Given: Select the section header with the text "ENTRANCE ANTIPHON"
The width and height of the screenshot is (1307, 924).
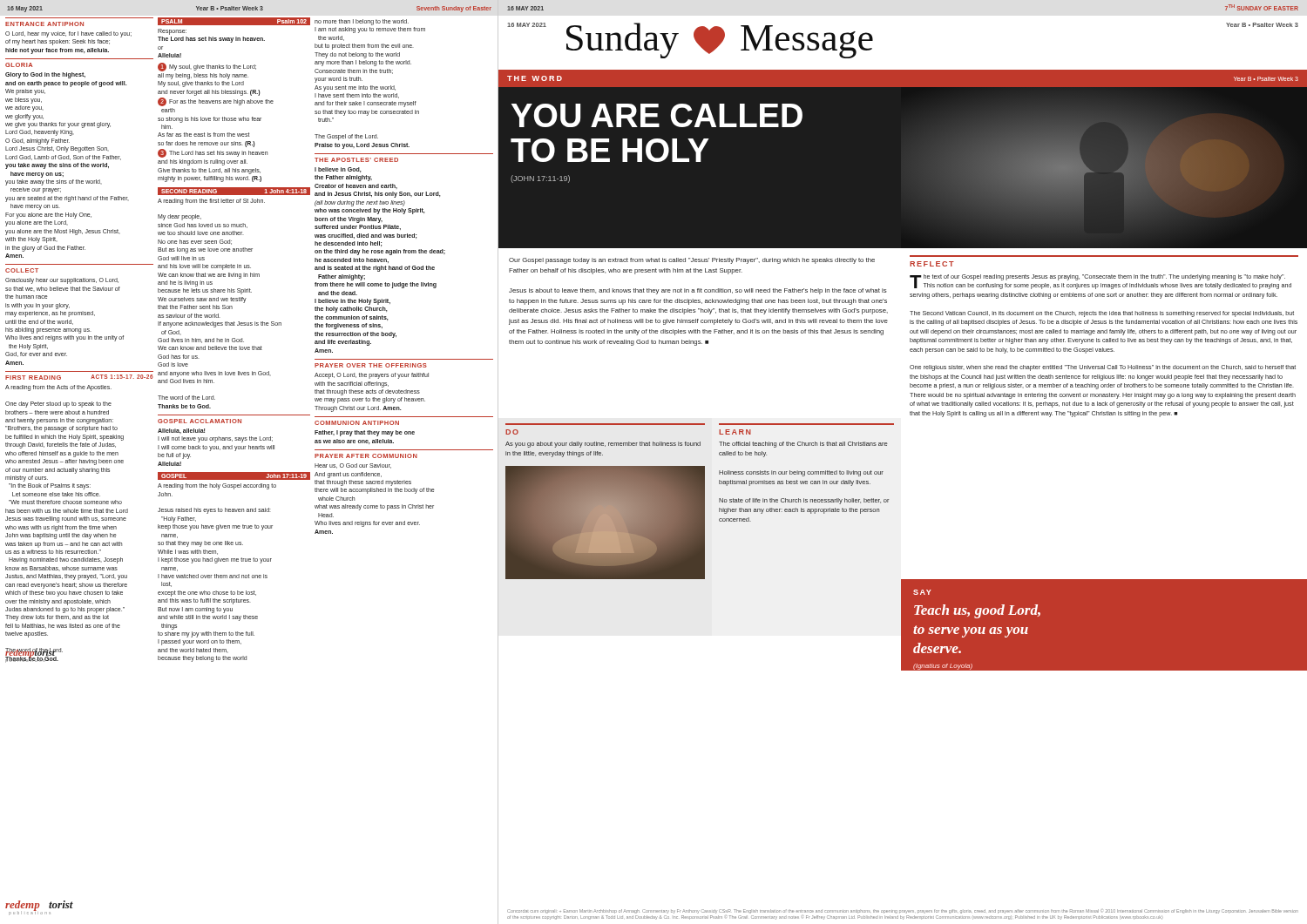Looking at the screenshot, I should pos(45,24).
